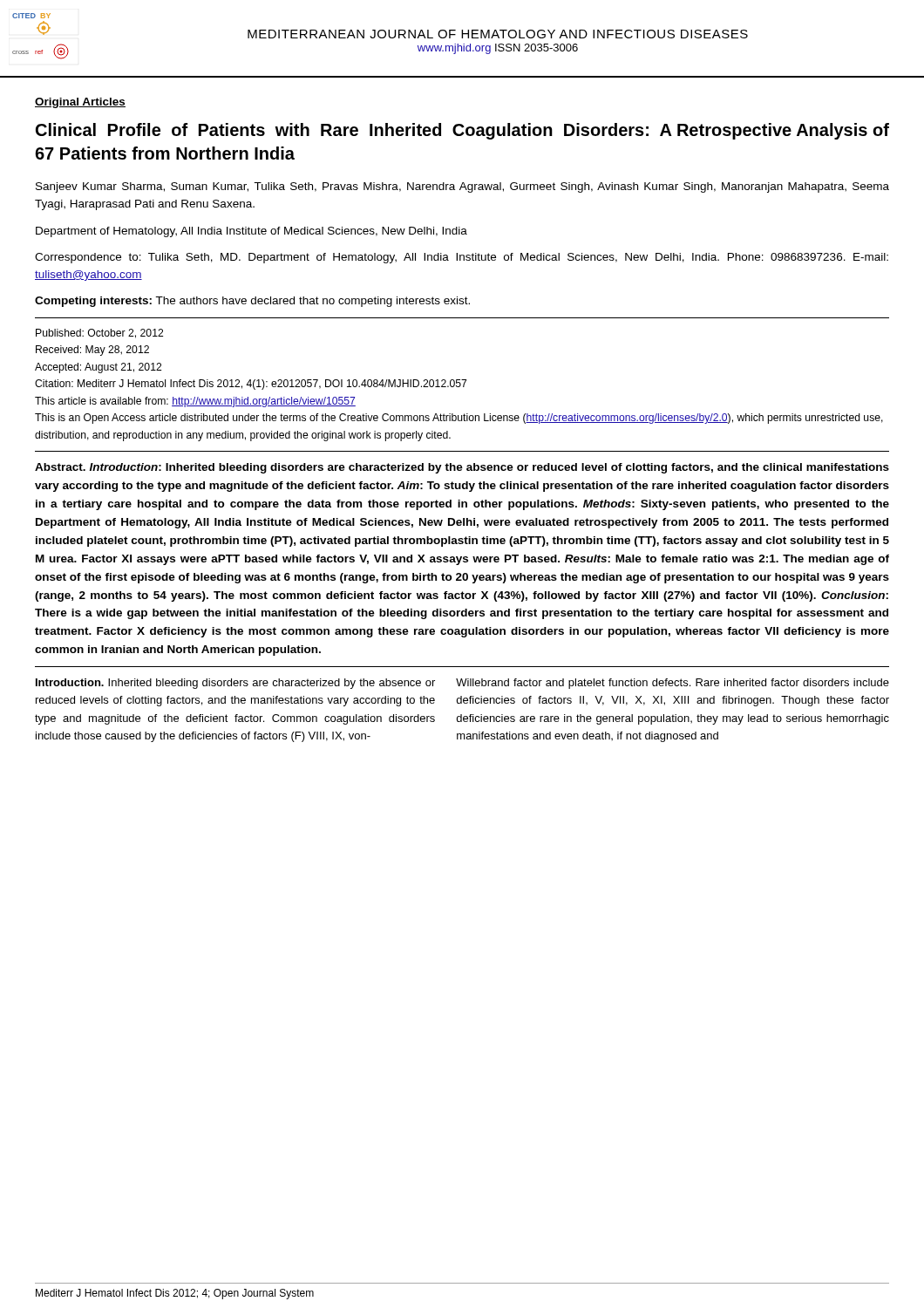Viewport: 924px width, 1308px height.
Task: Locate the title that opens with "Clinical Profile of Patients with"
Action: (x=462, y=142)
